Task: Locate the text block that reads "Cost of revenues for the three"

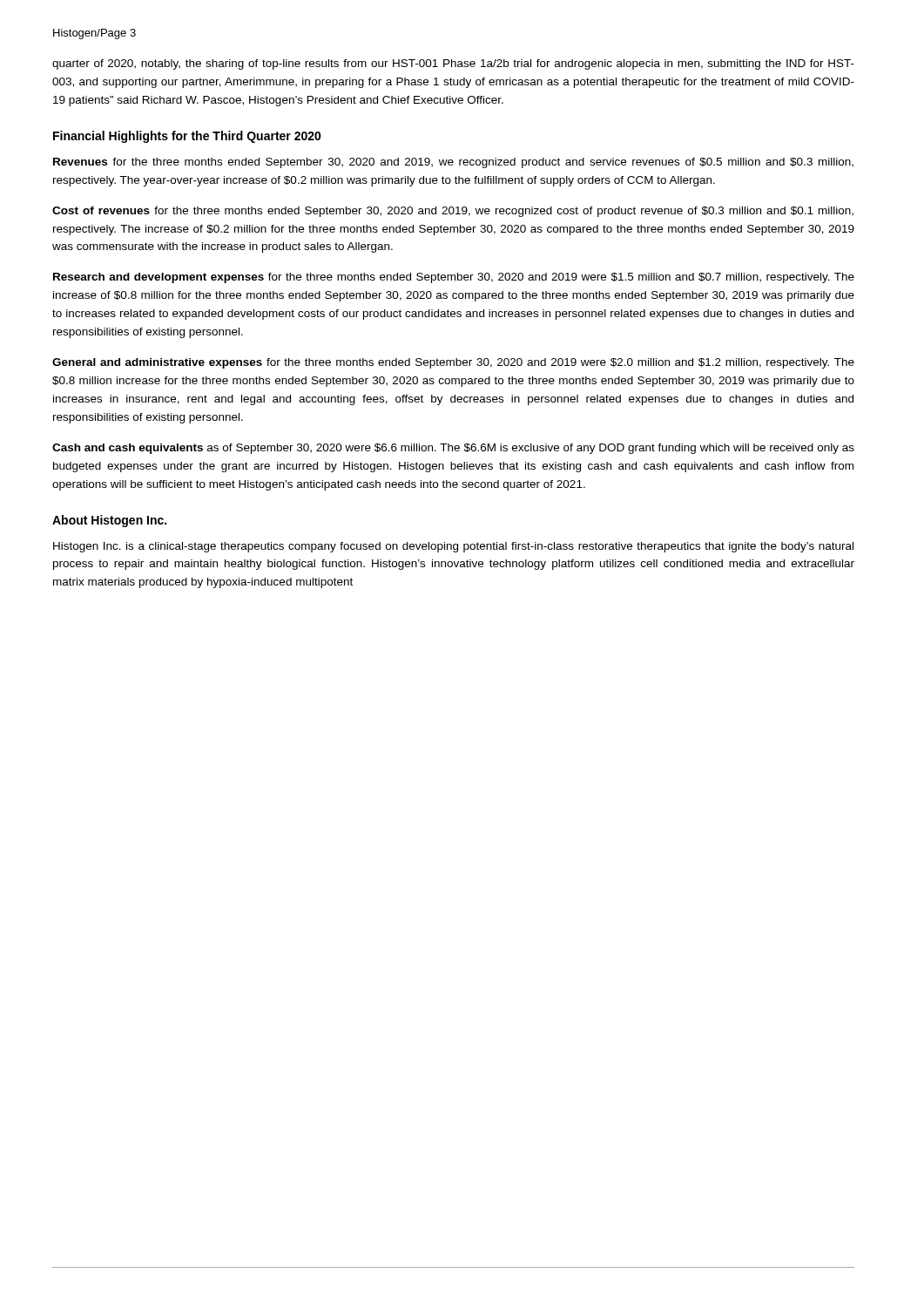Action: pos(453,228)
